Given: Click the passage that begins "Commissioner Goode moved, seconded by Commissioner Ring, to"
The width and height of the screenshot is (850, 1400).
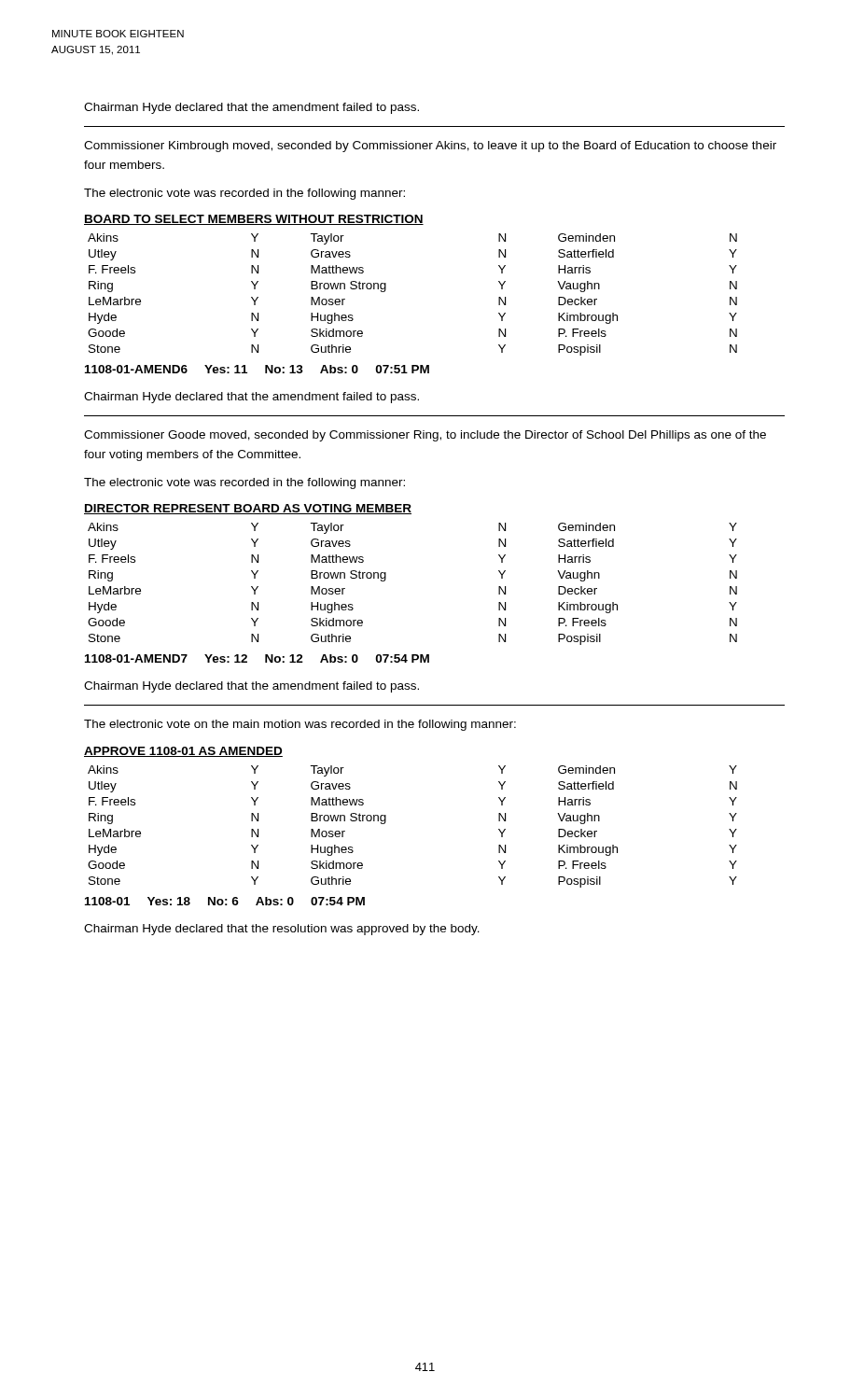Looking at the screenshot, I should pyautogui.click(x=425, y=444).
